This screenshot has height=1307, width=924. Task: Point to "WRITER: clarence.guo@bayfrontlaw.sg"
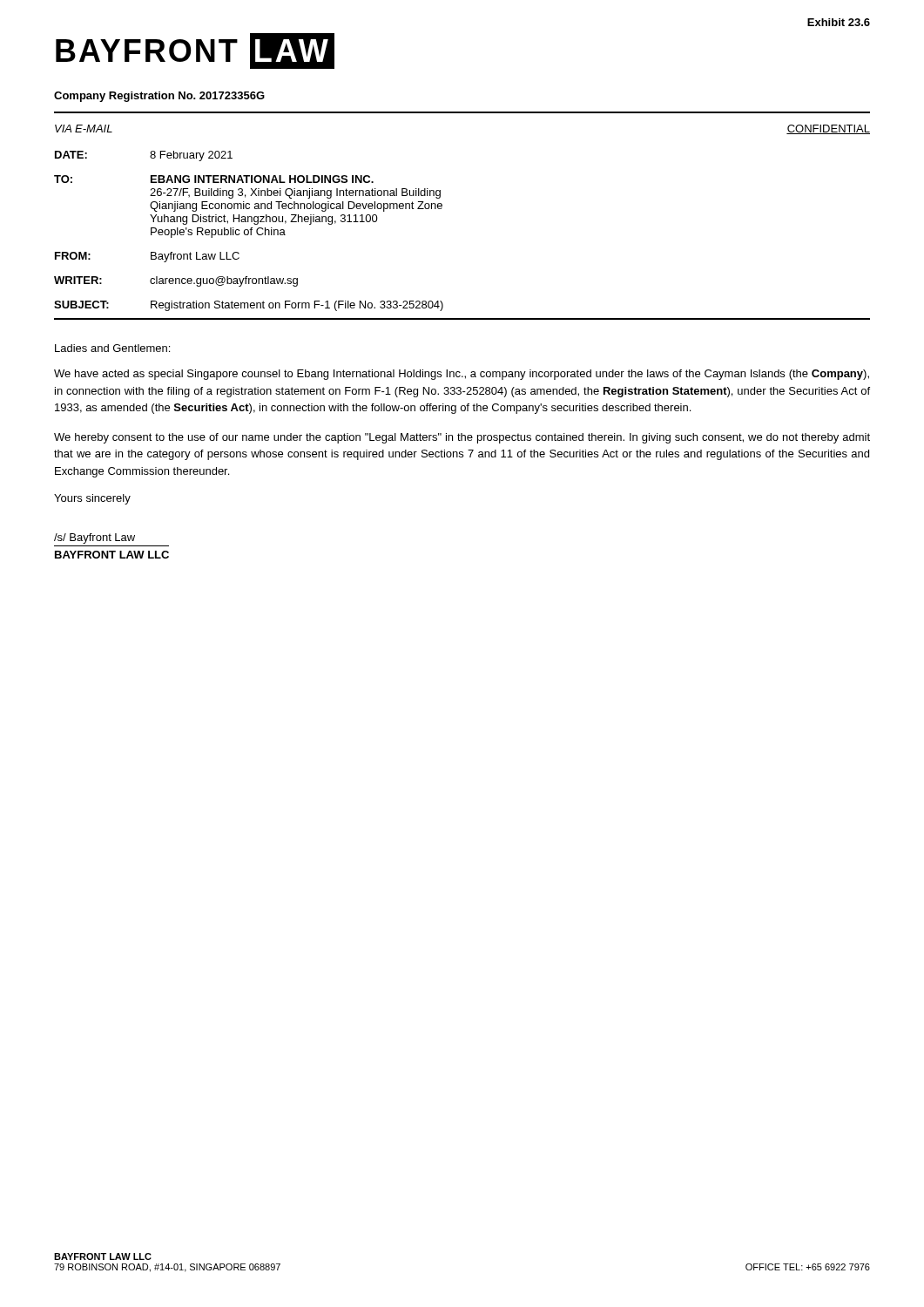(176, 281)
